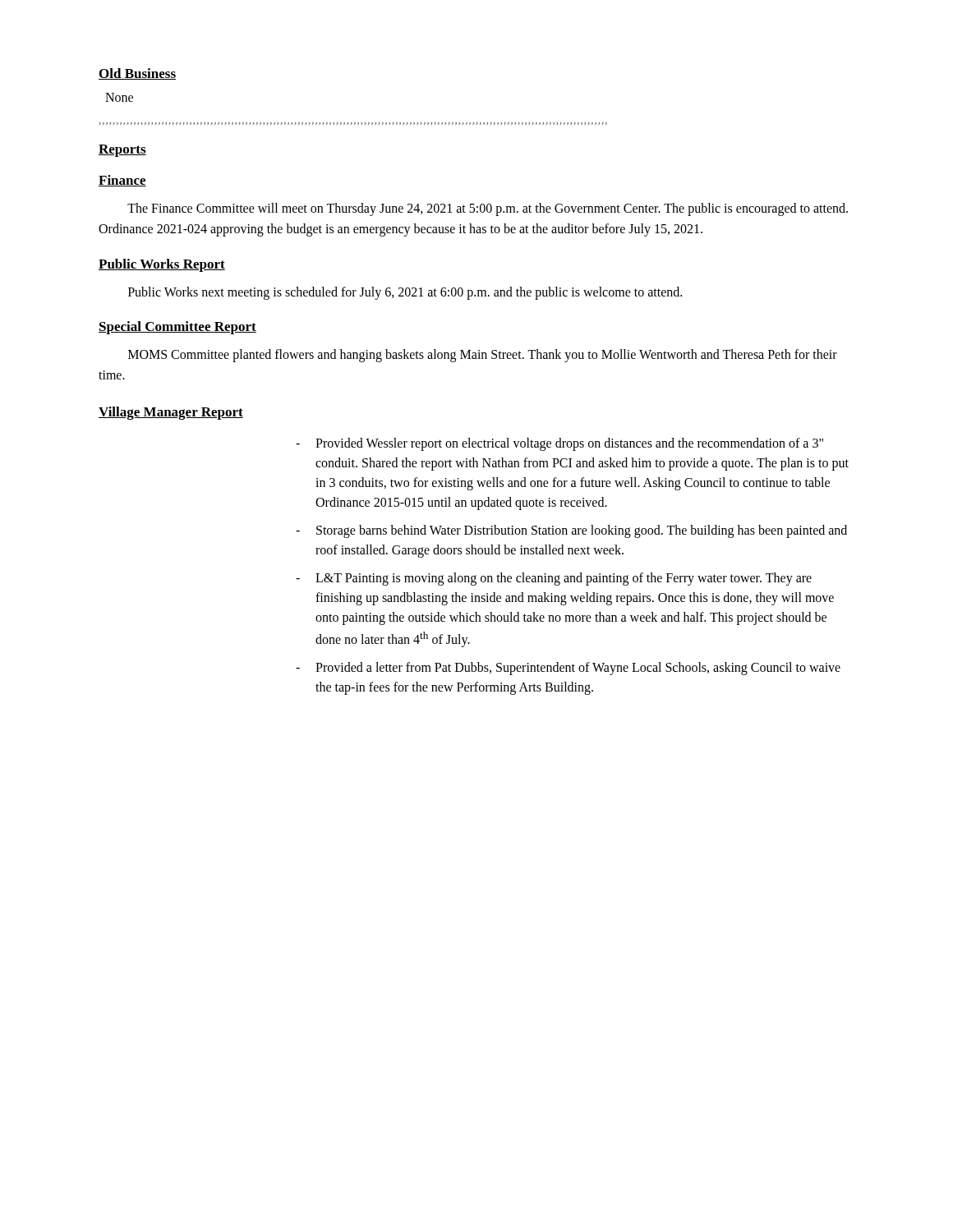Point to the block starting "Old Business"
The image size is (953, 1232).
click(137, 73)
